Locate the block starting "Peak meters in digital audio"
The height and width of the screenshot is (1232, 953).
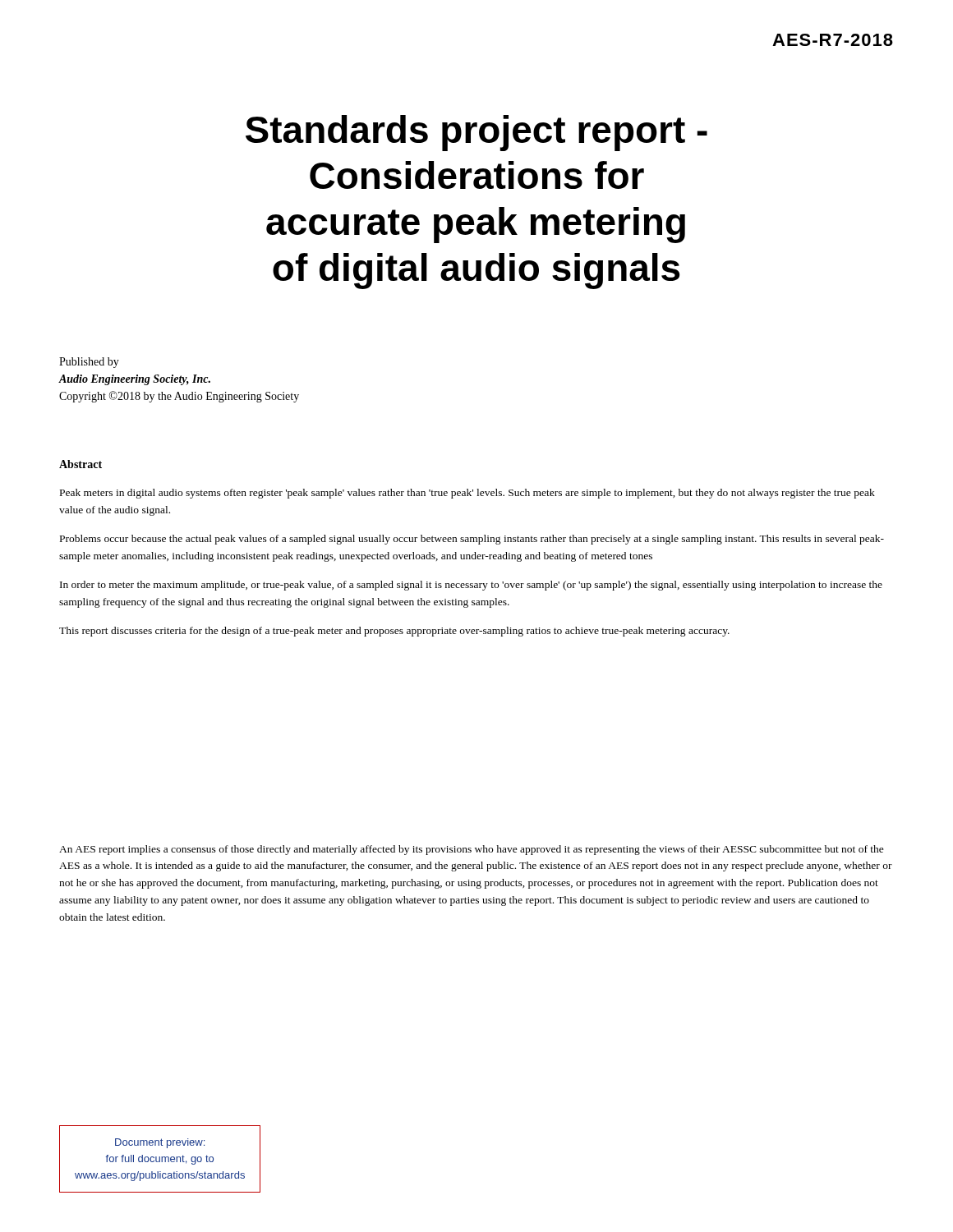pos(476,562)
